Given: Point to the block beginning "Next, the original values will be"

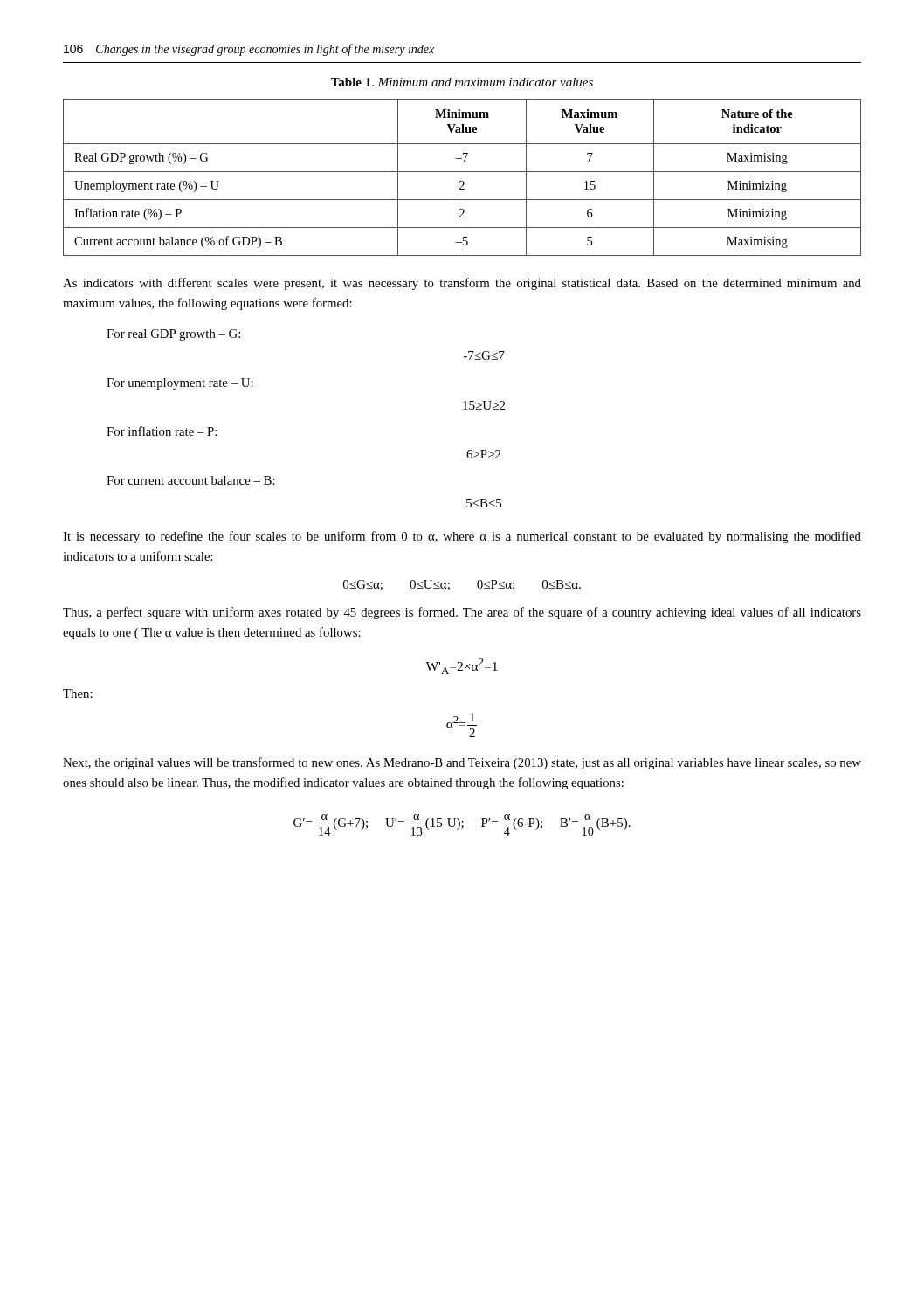Looking at the screenshot, I should pos(462,773).
